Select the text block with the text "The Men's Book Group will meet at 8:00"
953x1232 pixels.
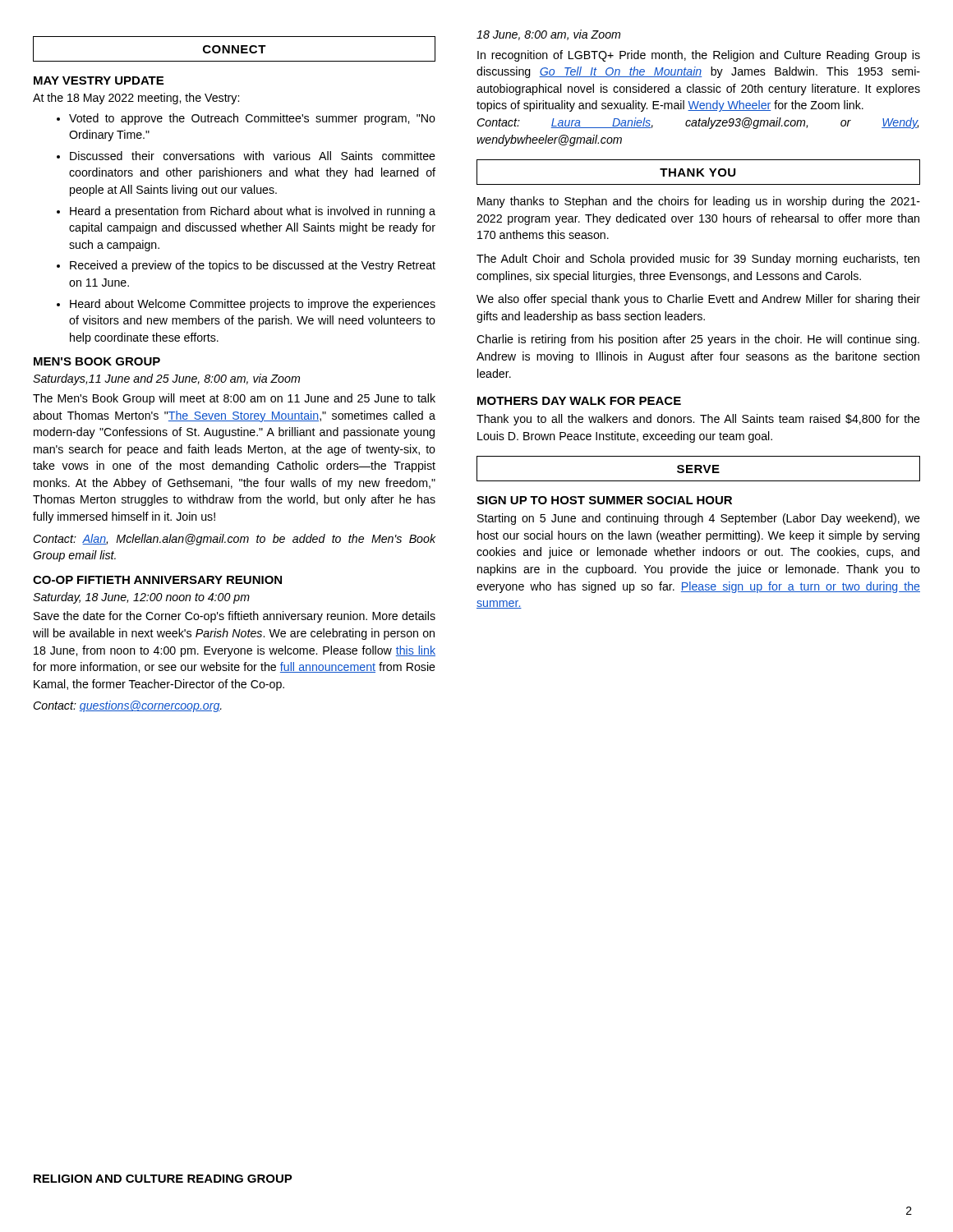pyautogui.click(x=234, y=457)
